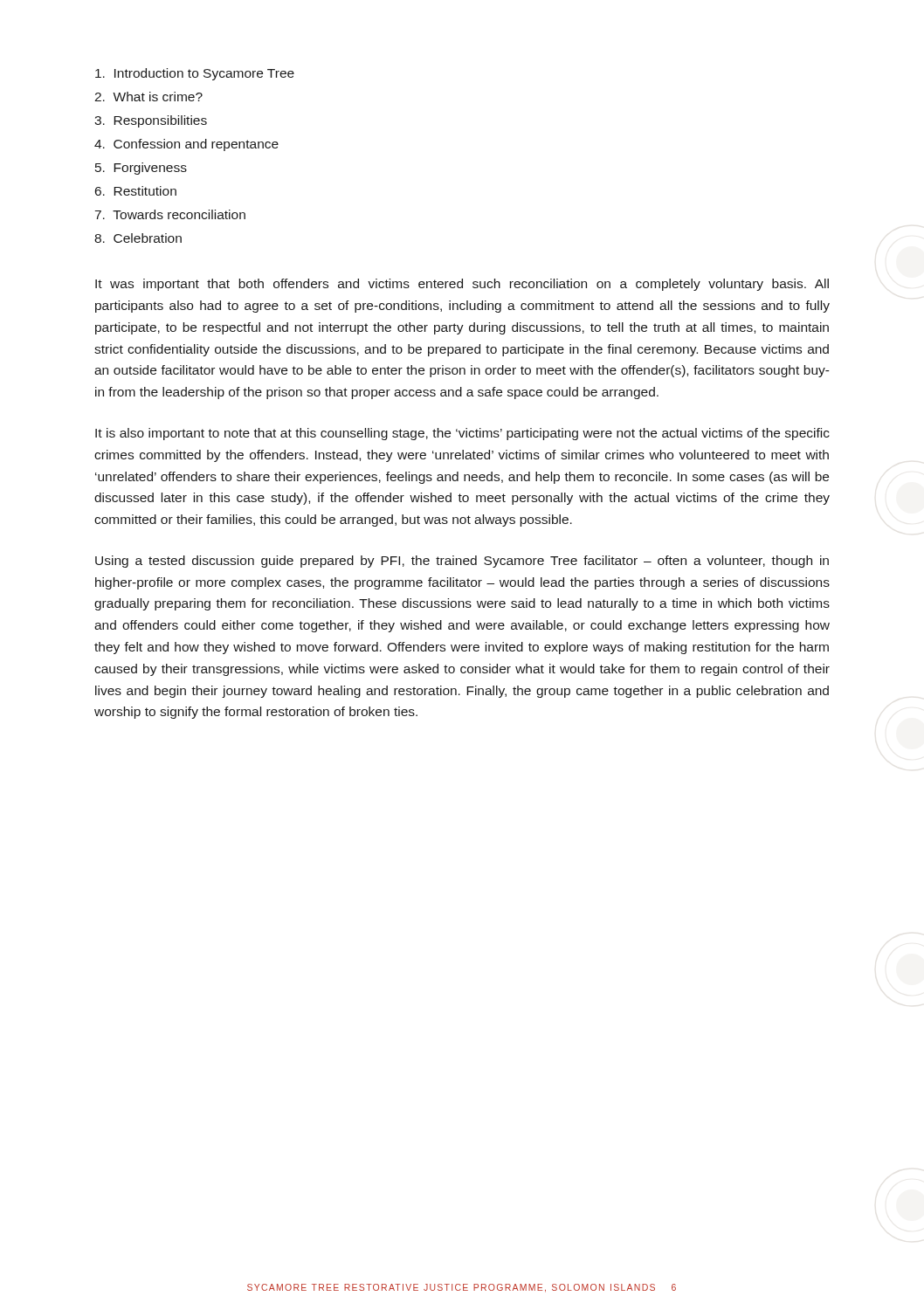Point to "3. Responsibilities"
Viewport: 924px width, 1310px height.
tap(151, 120)
